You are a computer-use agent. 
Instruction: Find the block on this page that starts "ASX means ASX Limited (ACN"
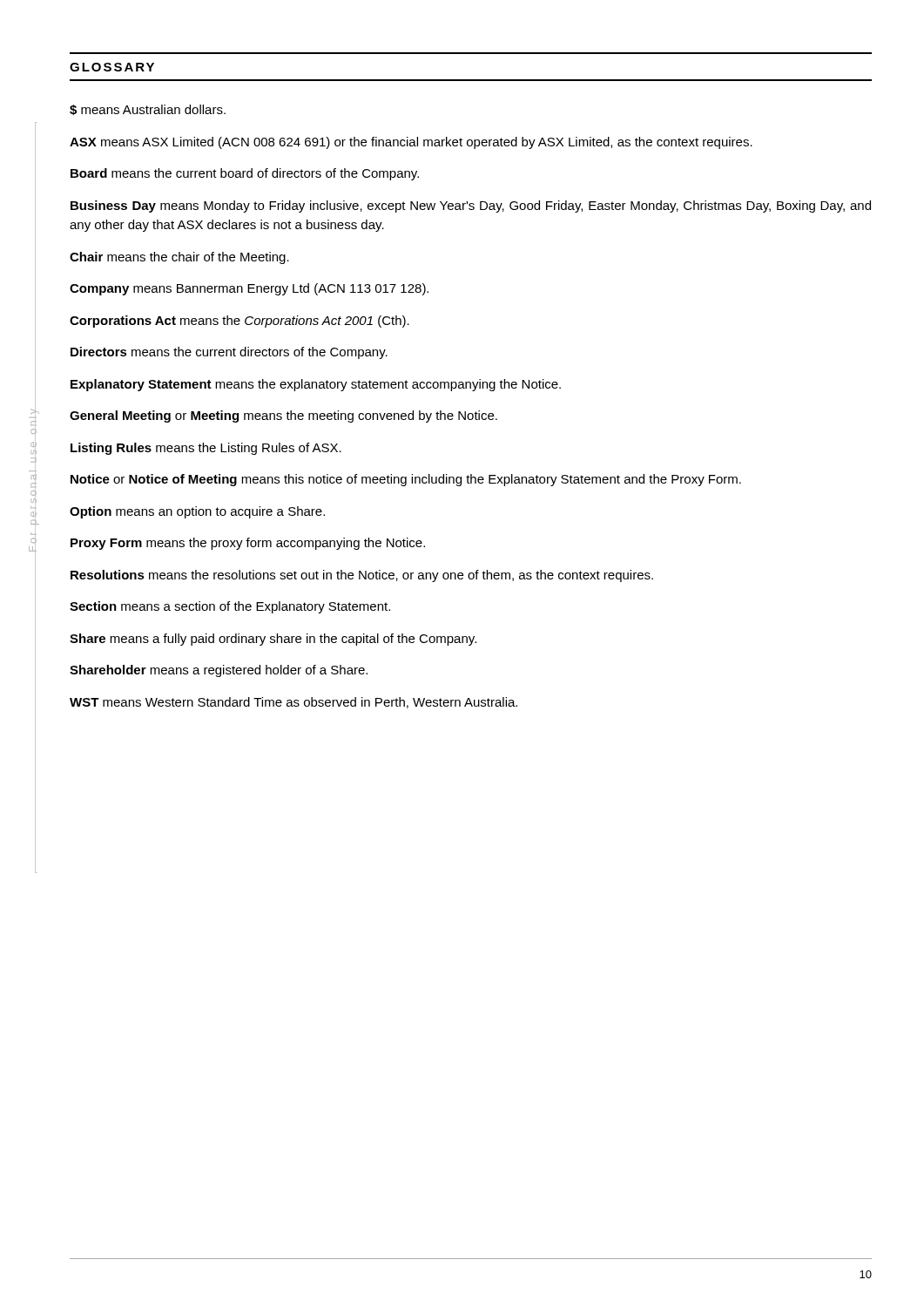[411, 141]
